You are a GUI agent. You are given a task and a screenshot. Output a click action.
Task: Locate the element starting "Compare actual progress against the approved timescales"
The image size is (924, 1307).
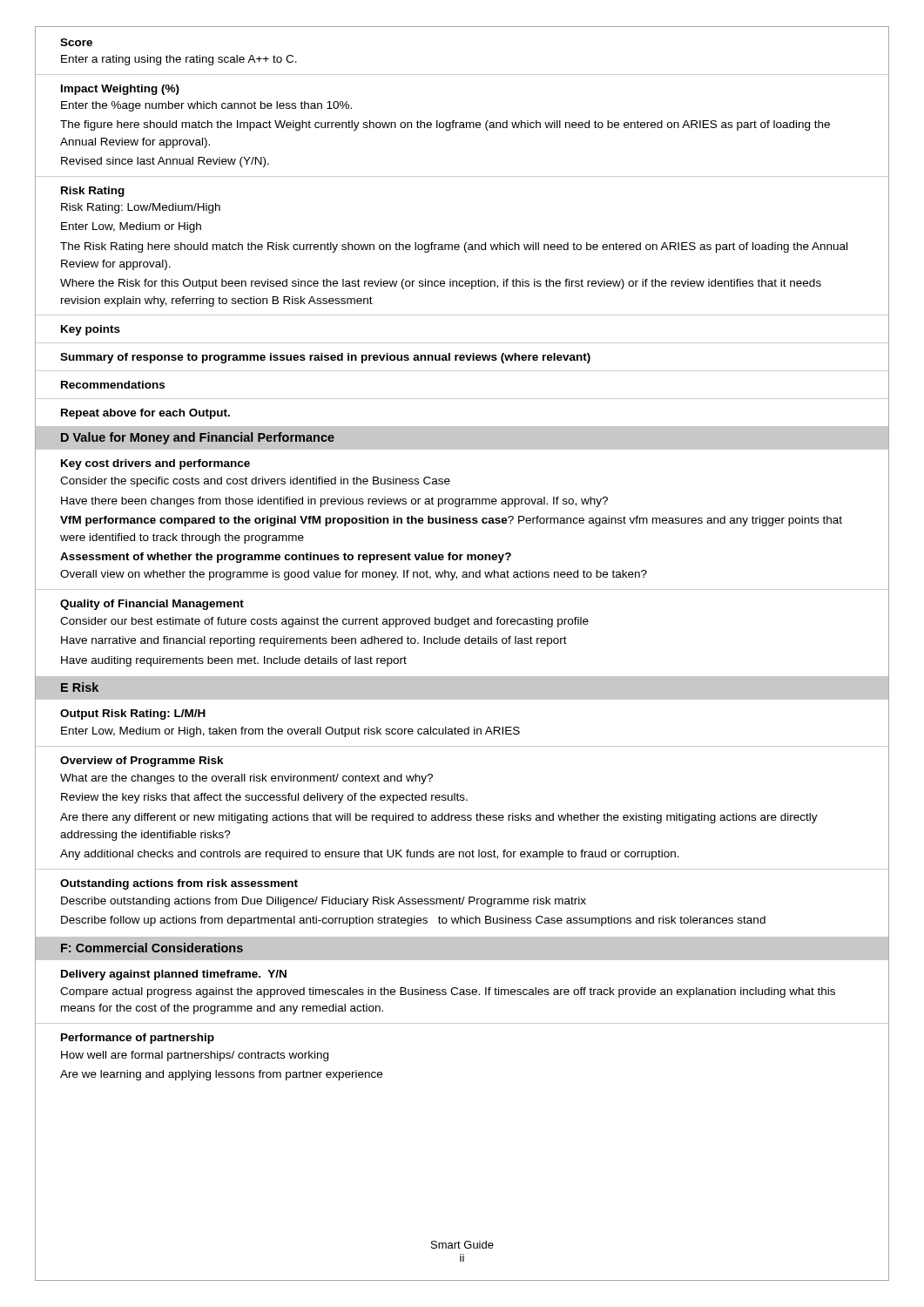click(448, 999)
